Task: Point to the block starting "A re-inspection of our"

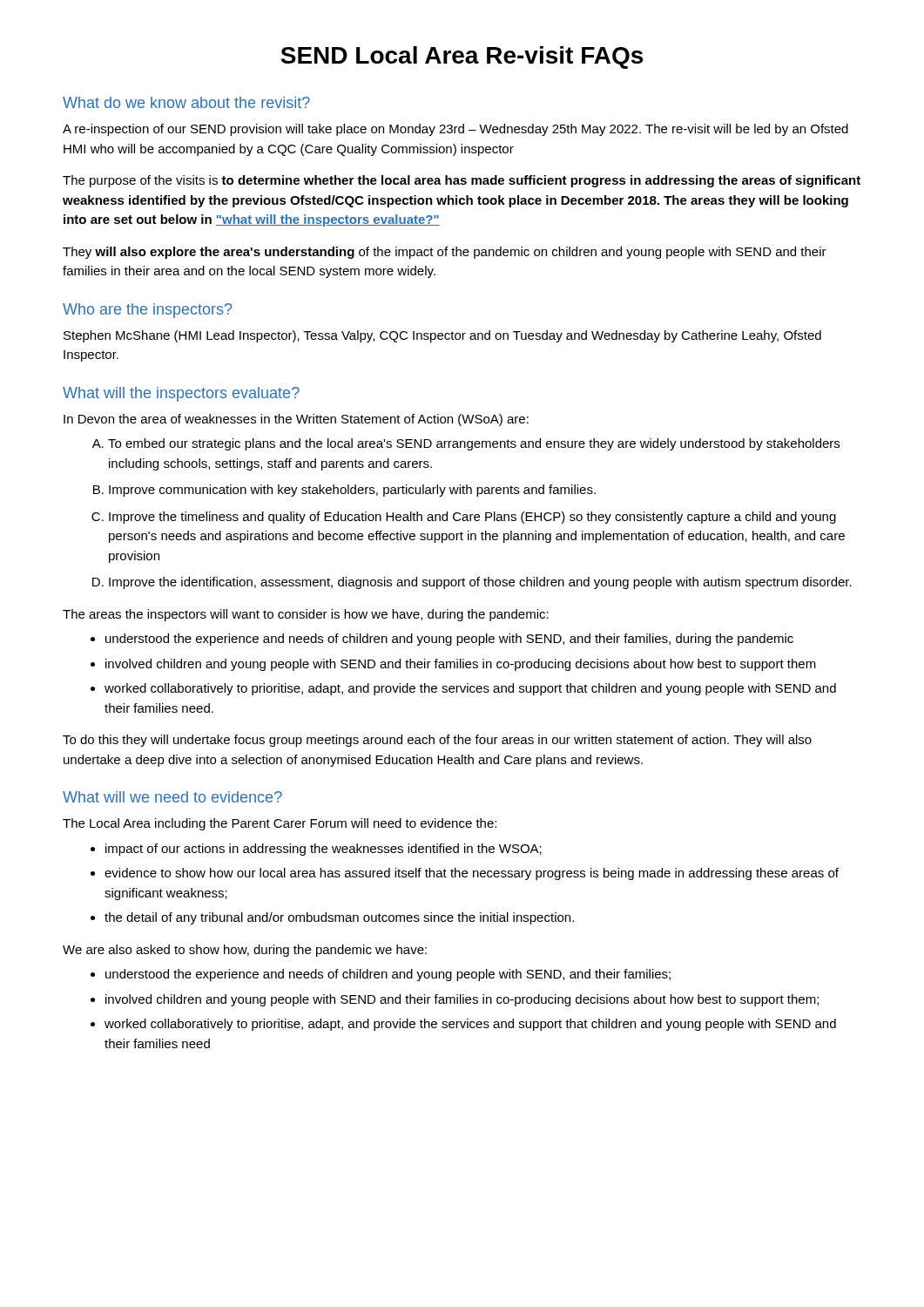Action: click(462, 139)
